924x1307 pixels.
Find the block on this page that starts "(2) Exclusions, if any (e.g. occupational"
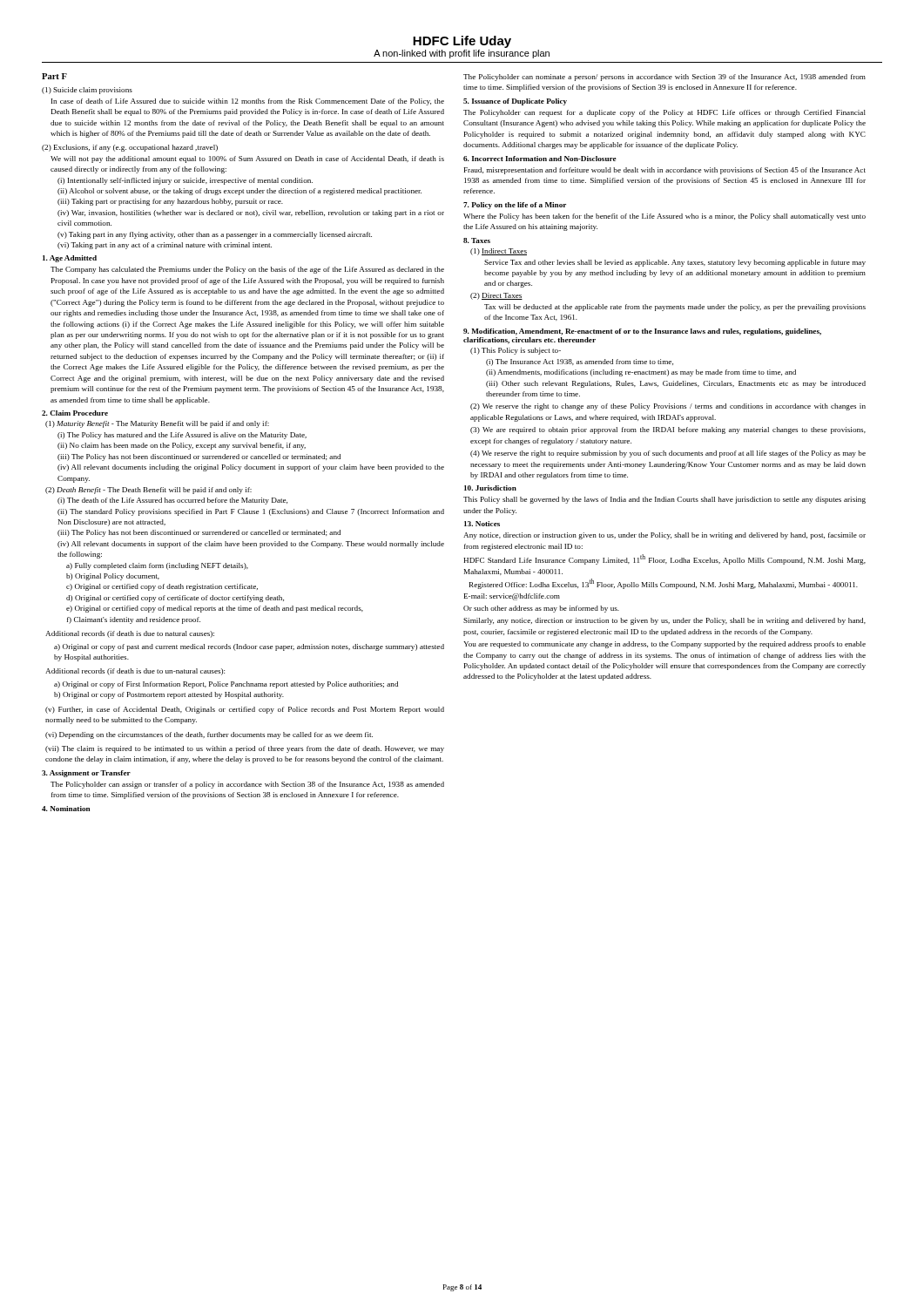[243, 197]
